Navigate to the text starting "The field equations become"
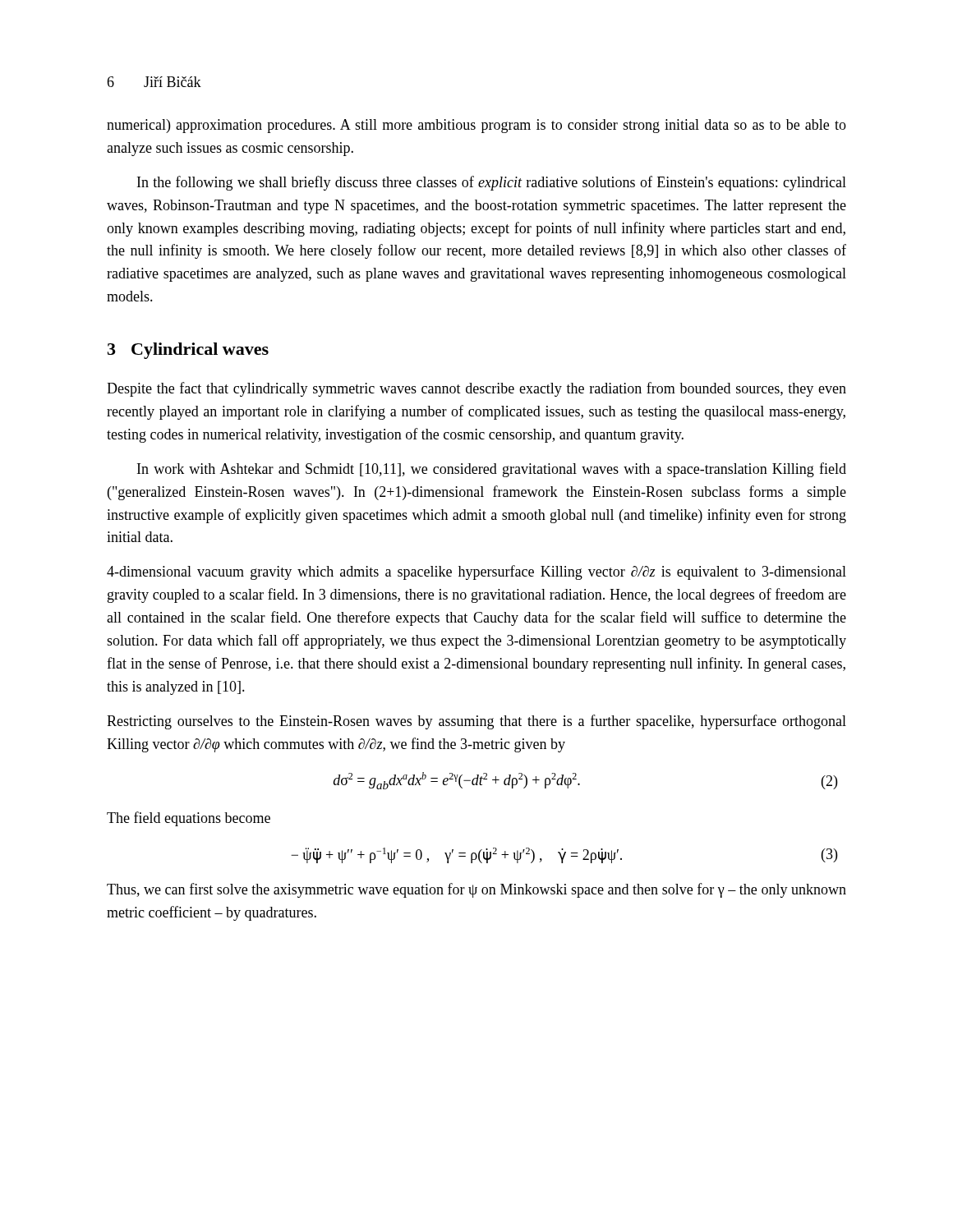 (x=189, y=819)
